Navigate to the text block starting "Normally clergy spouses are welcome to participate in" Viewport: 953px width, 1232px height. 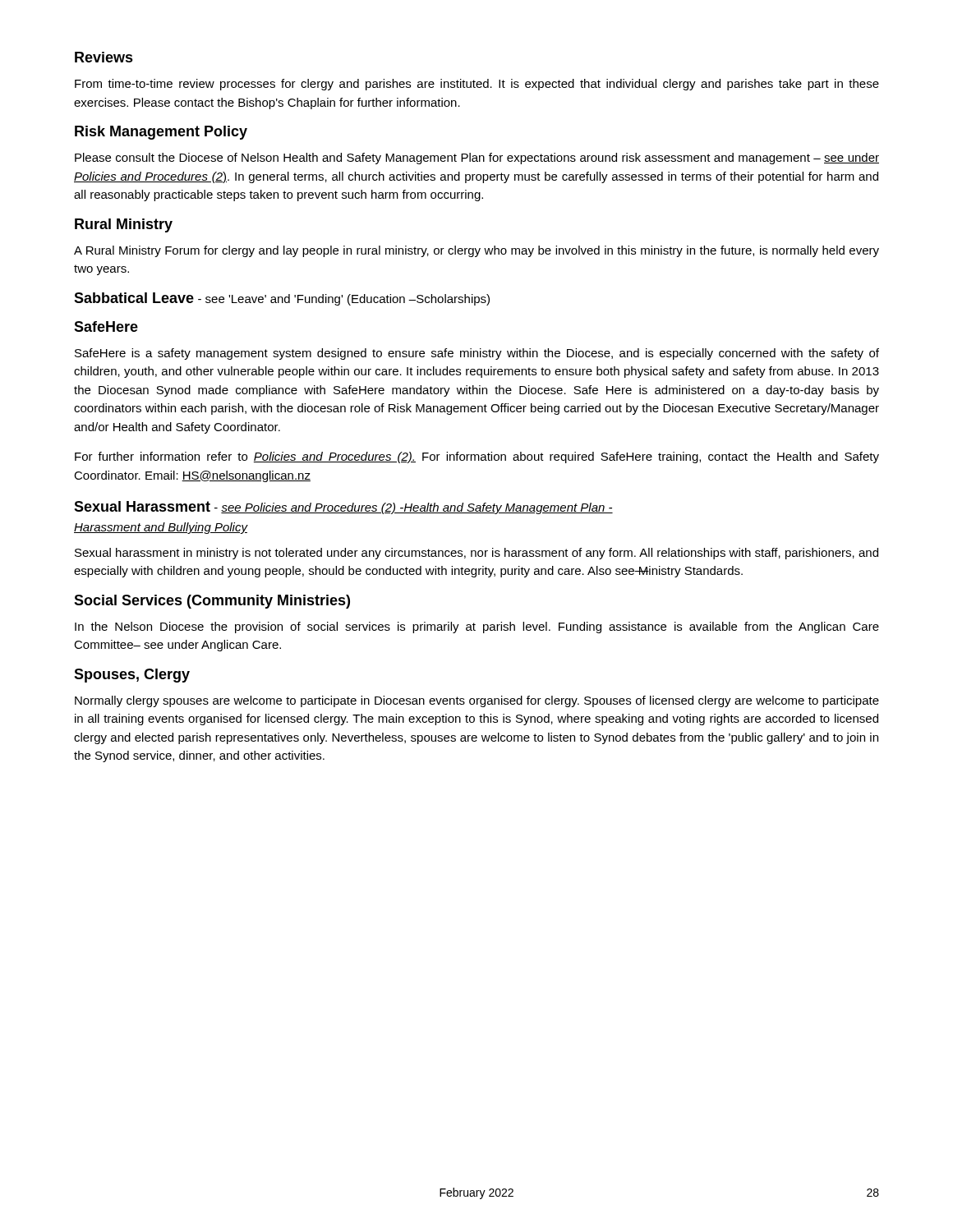pos(476,728)
